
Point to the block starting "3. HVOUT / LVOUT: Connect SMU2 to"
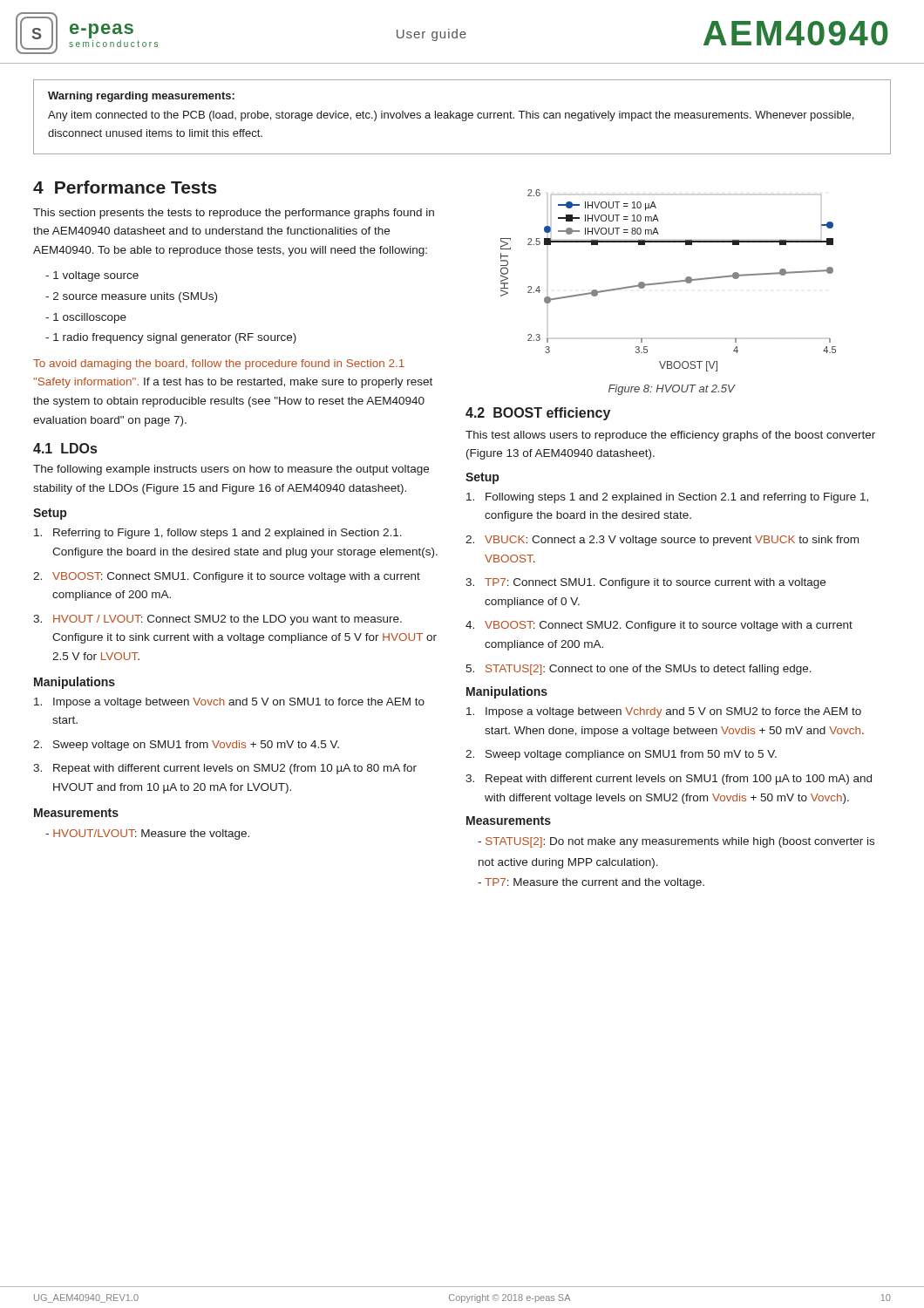click(x=237, y=638)
